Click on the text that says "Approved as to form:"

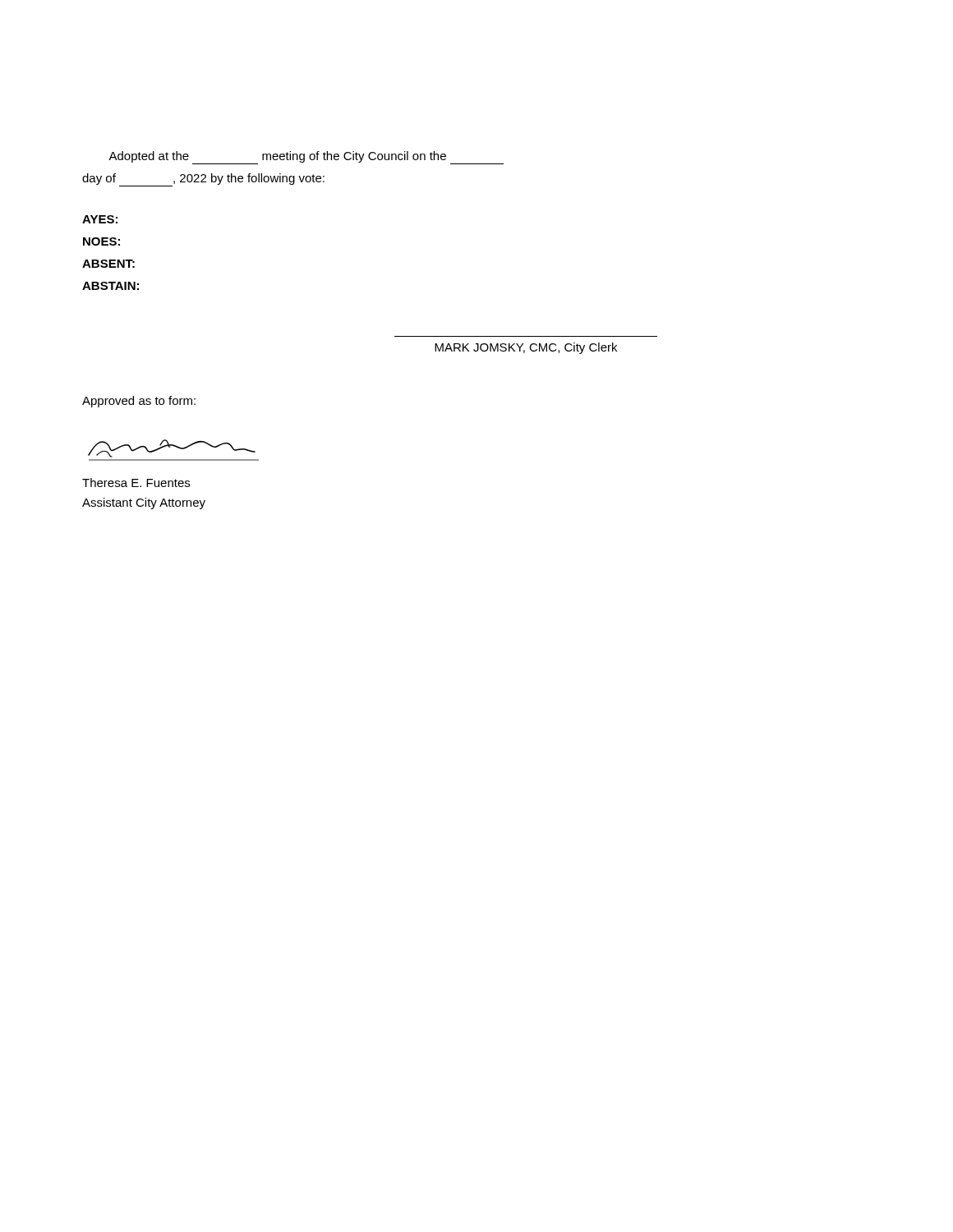pyautogui.click(x=139, y=400)
